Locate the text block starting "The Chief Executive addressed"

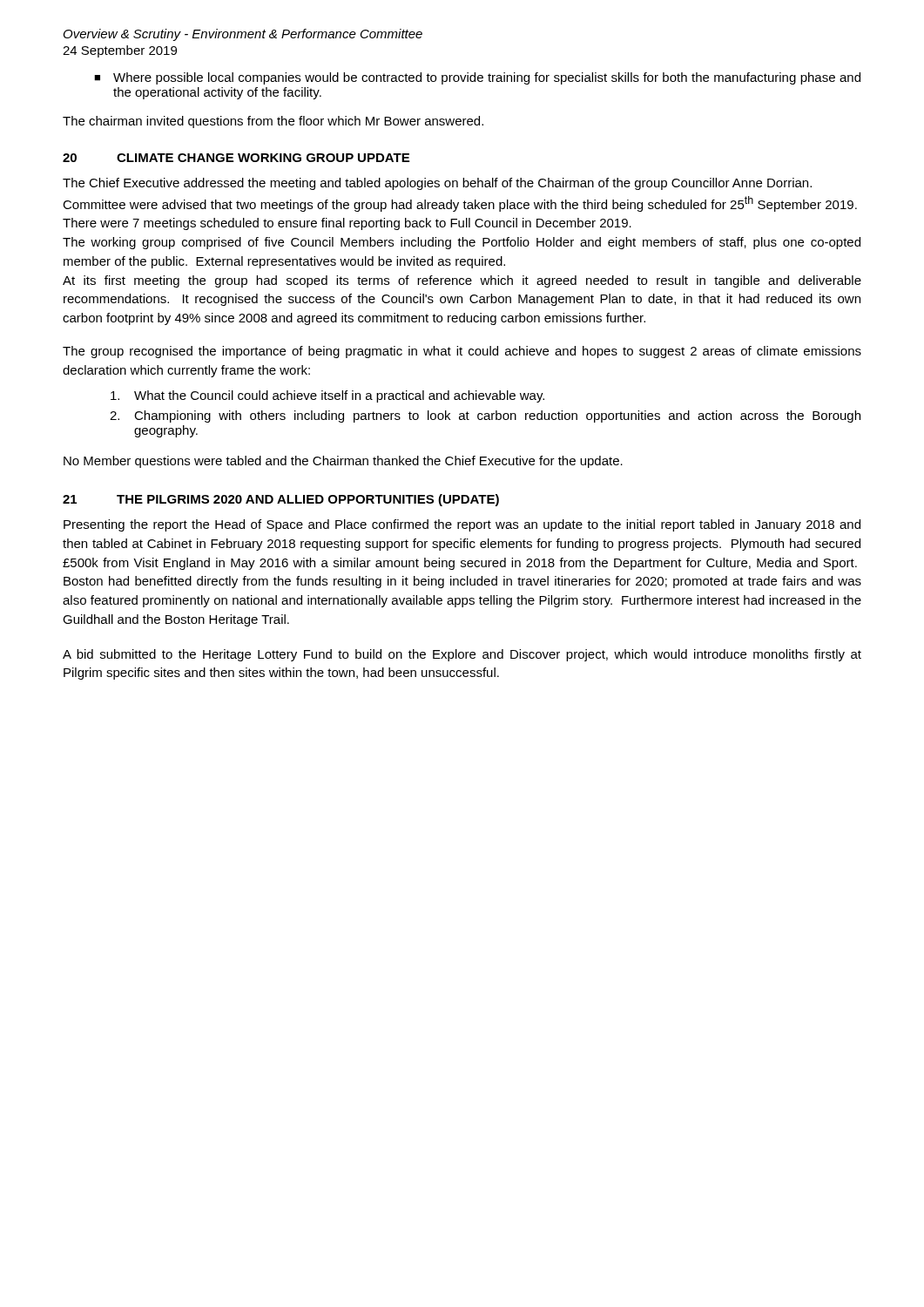tap(462, 250)
